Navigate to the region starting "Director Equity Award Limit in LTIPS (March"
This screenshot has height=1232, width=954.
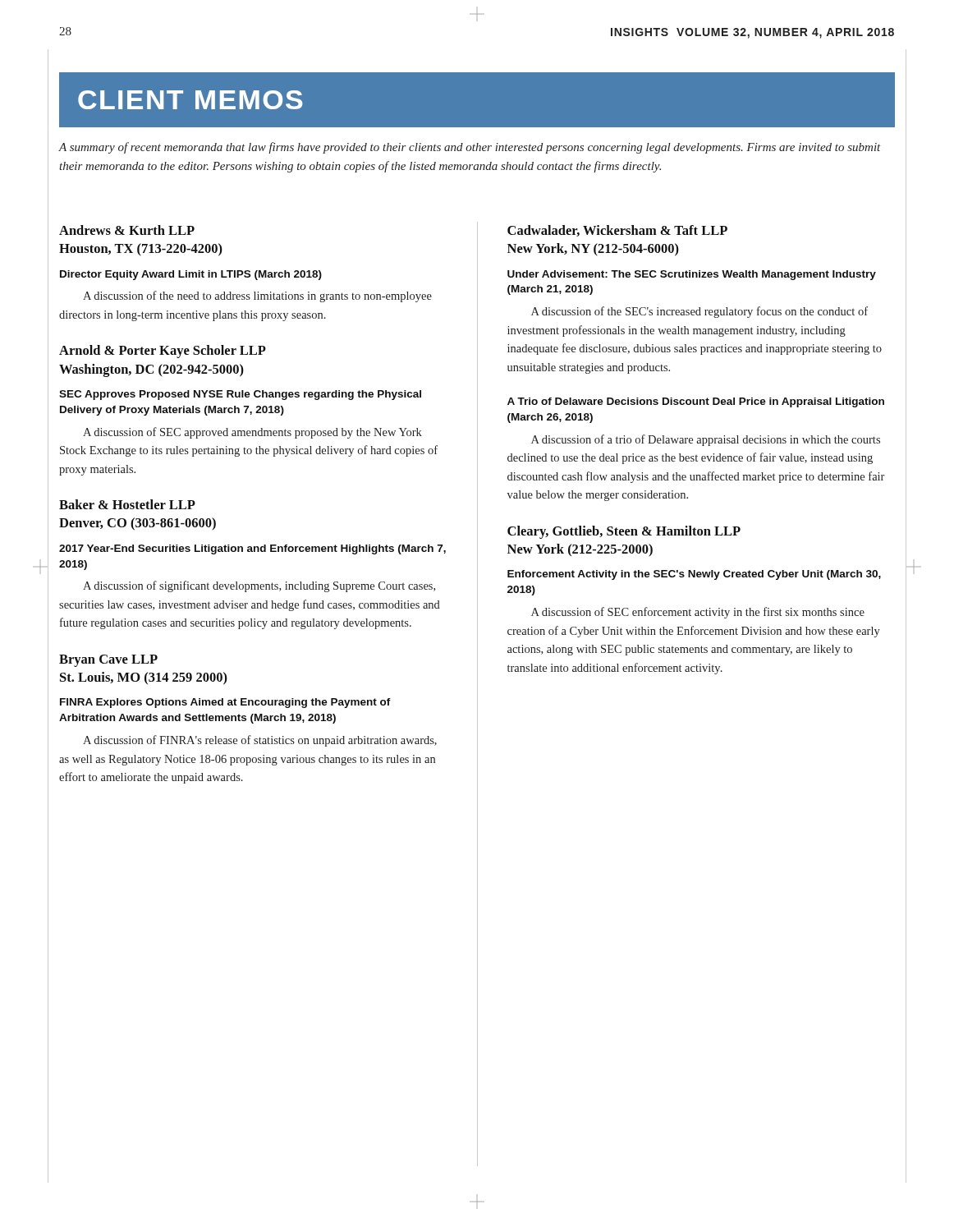tap(191, 274)
